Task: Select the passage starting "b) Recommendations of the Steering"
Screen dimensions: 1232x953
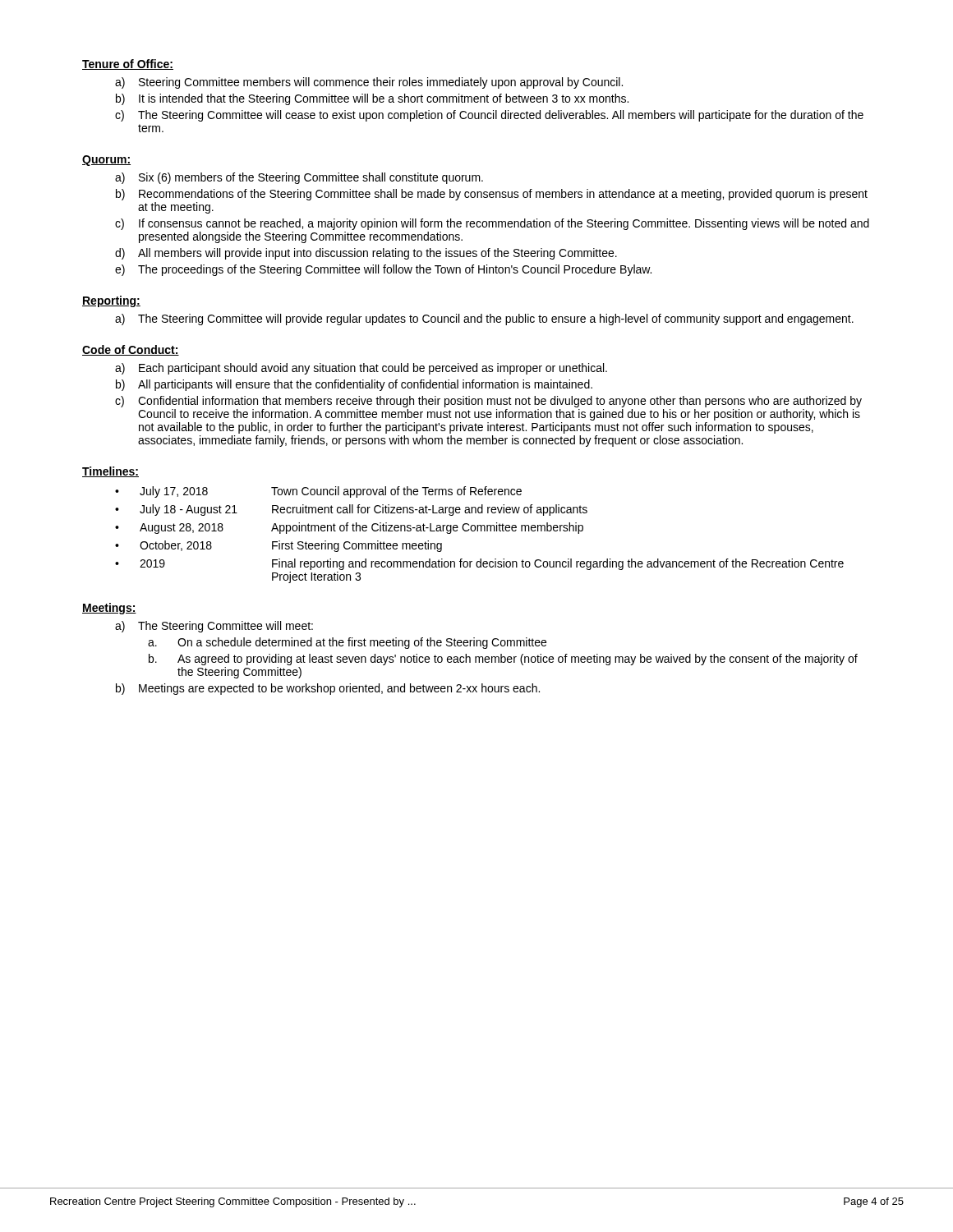Action: pyautogui.click(x=476, y=200)
